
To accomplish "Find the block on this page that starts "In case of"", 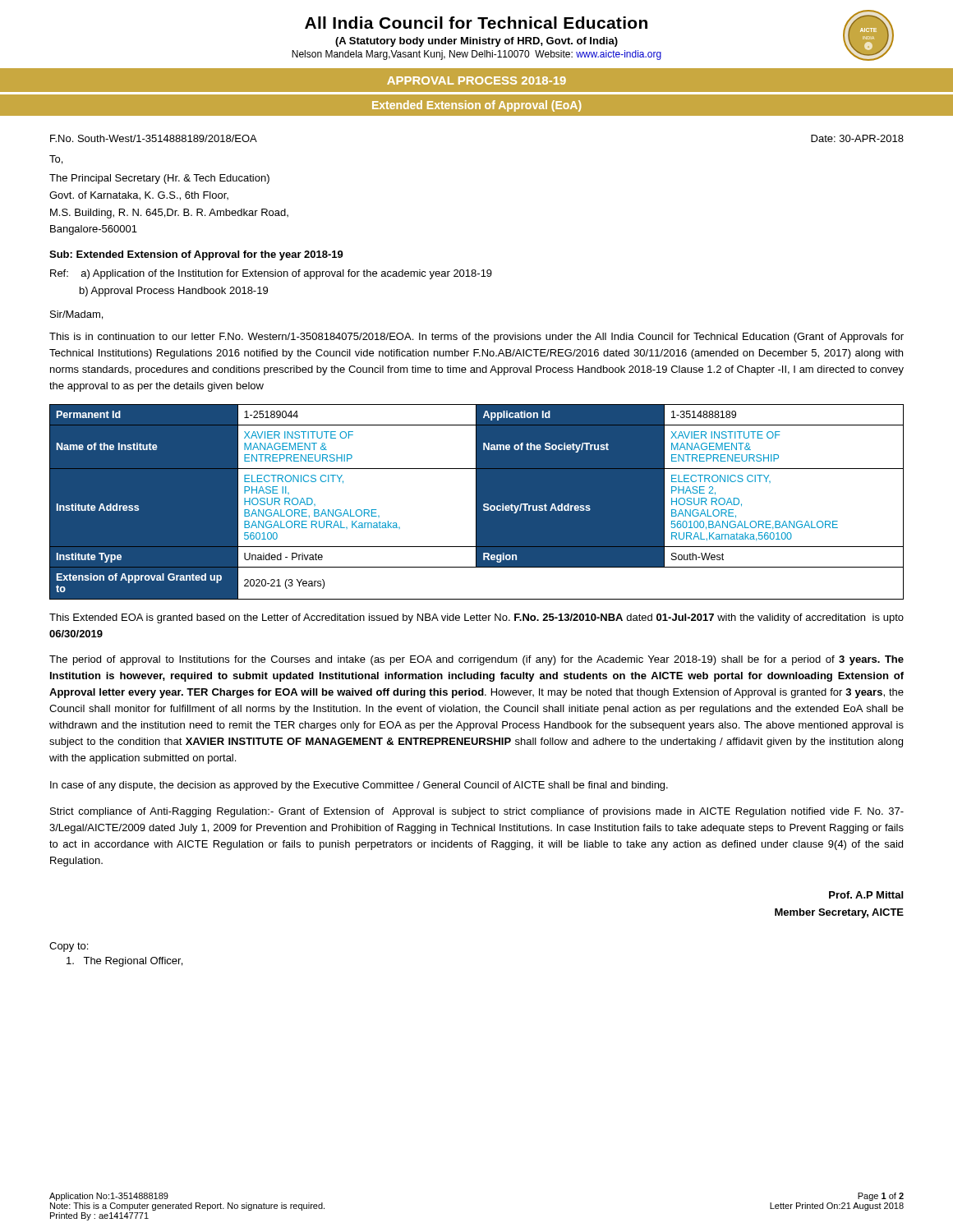I will [359, 784].
